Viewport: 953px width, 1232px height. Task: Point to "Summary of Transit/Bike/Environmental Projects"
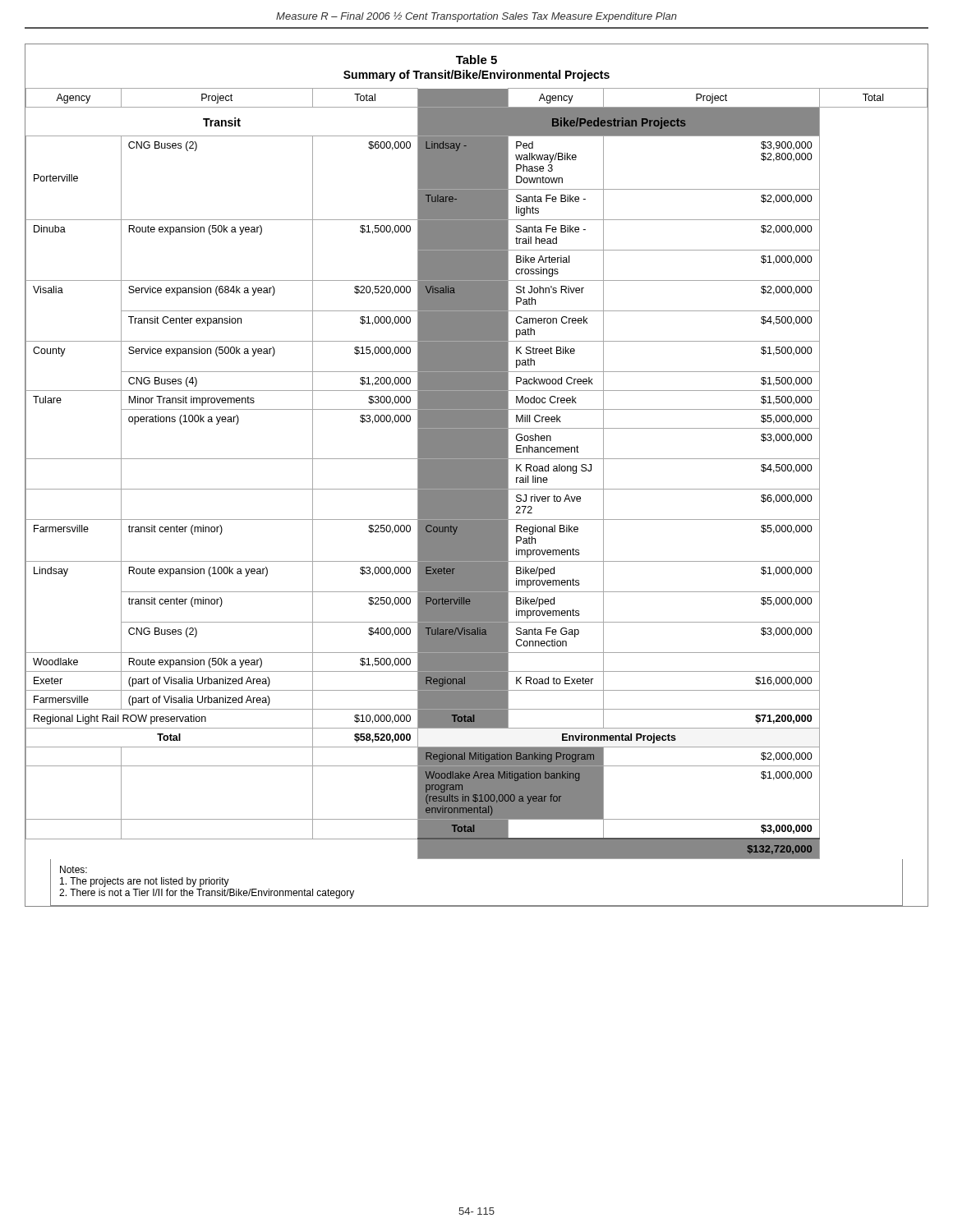pyautogui.click(x=476, y=75)
